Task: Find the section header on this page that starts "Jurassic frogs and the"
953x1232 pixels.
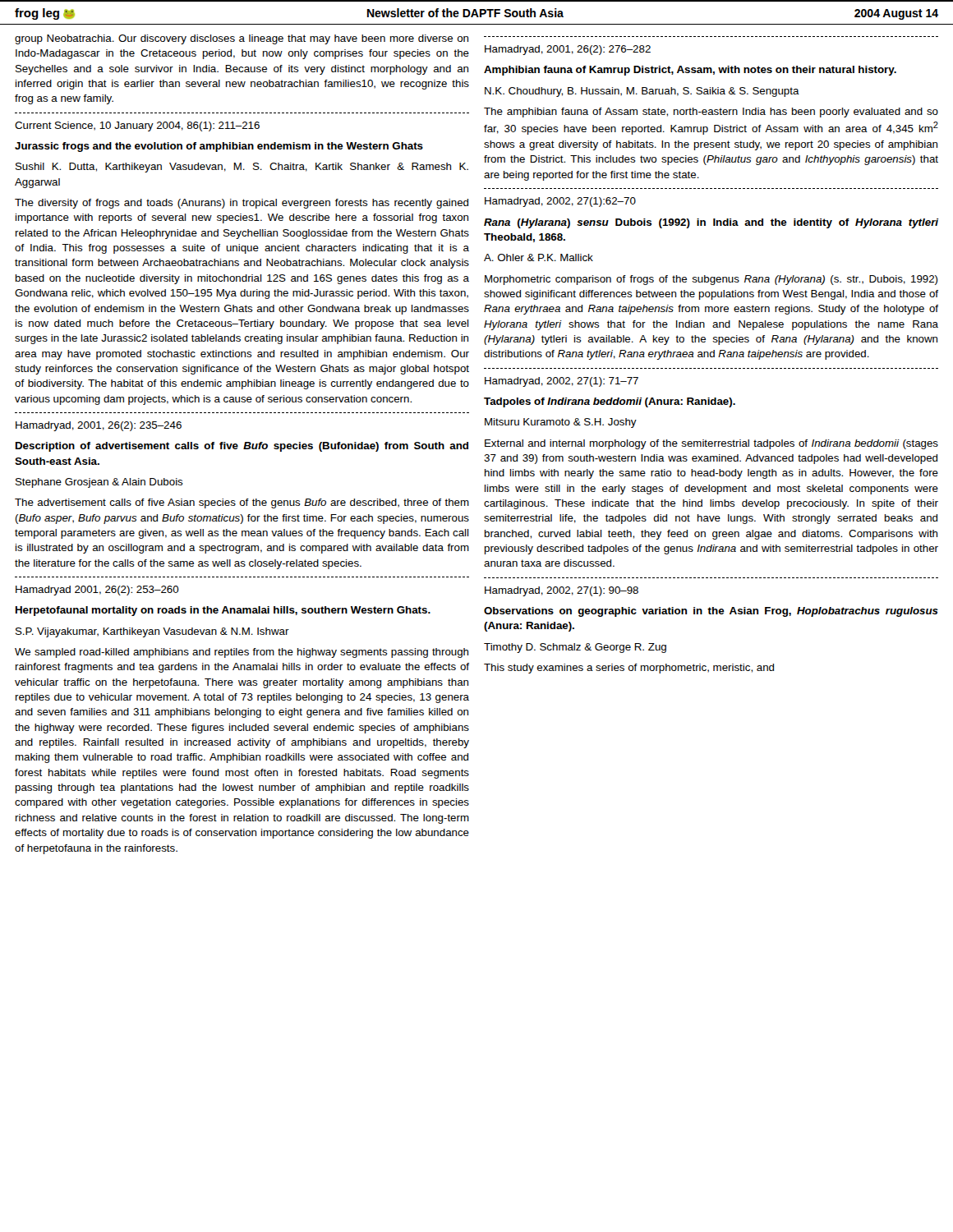Action: 242,146
